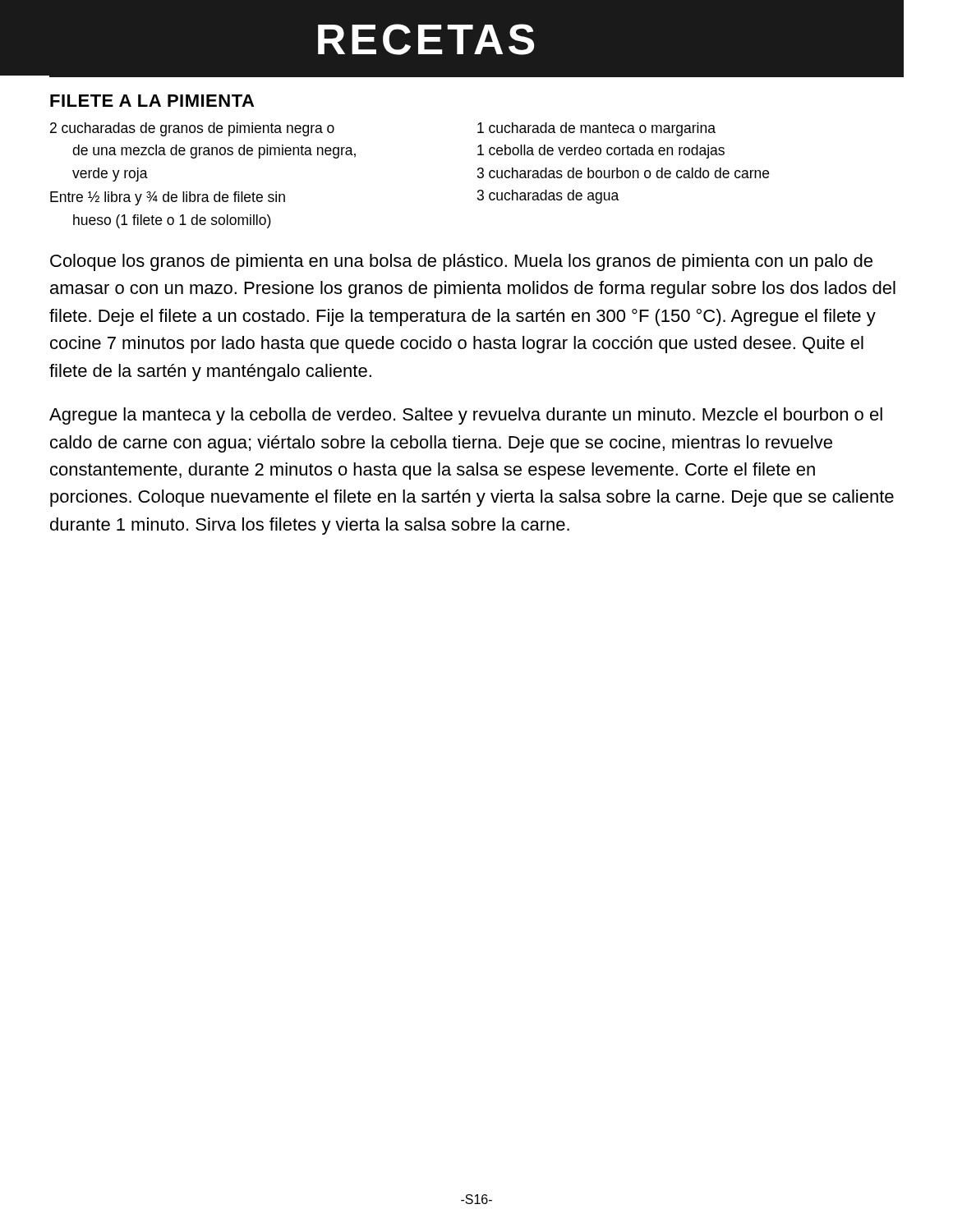Click on the text block with the text "Coloque los granos de"
This screenshot has height=1232, width=953.
coord(473,316)
